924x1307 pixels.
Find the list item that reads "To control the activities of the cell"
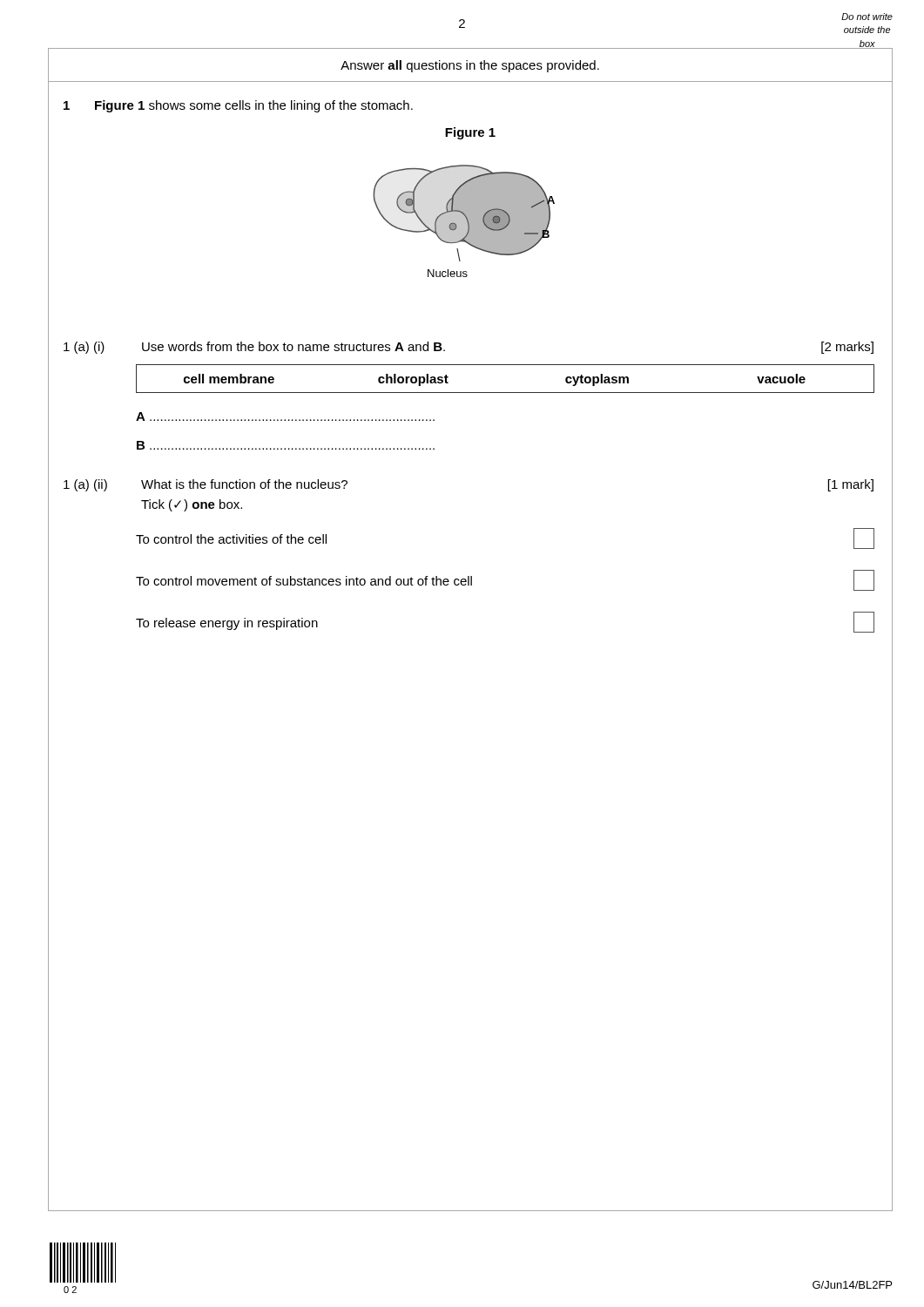pos(227,538)
